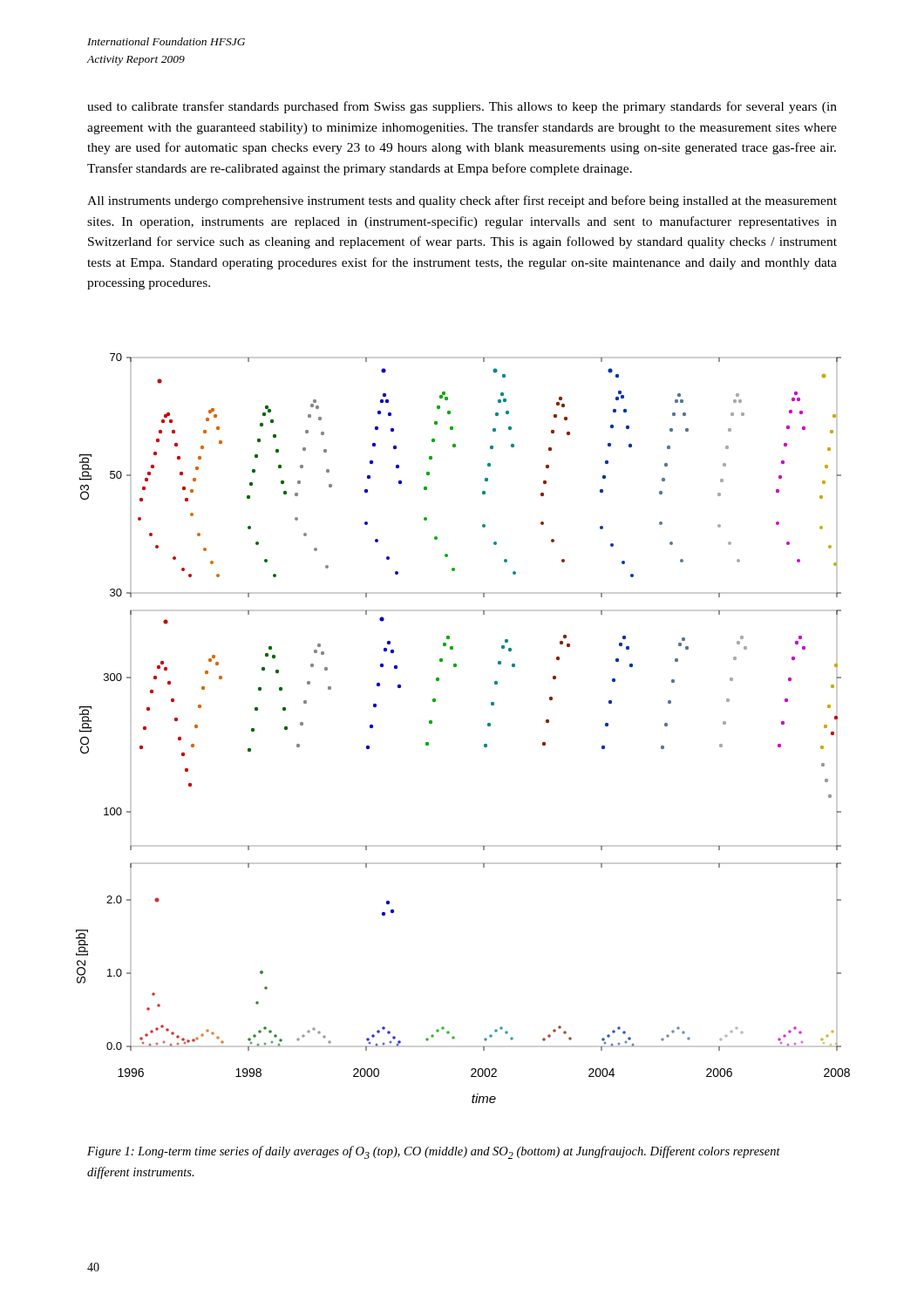Select the continuous plot

462,732
